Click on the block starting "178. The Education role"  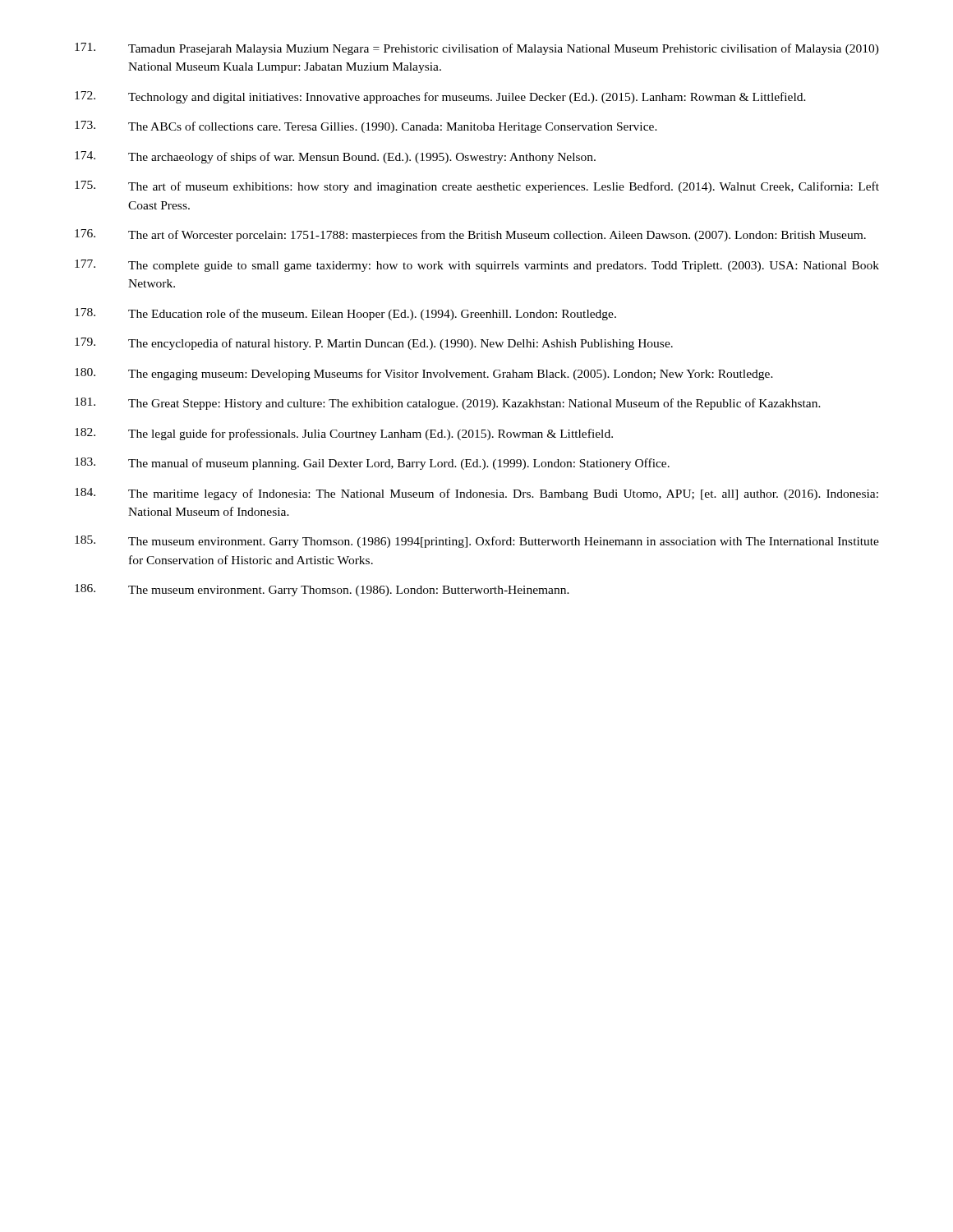476,314
